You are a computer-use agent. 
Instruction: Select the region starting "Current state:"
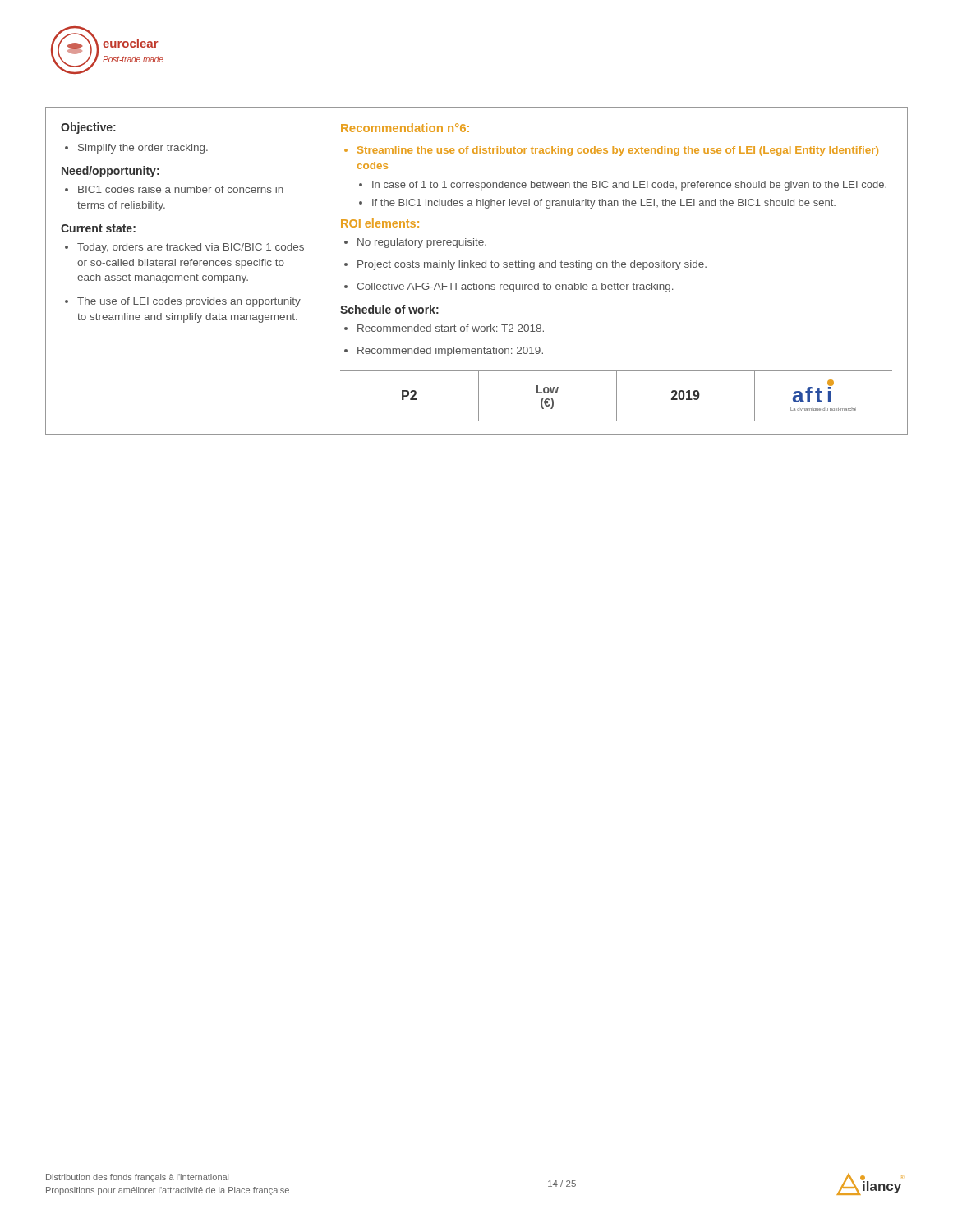click(98, 228)
